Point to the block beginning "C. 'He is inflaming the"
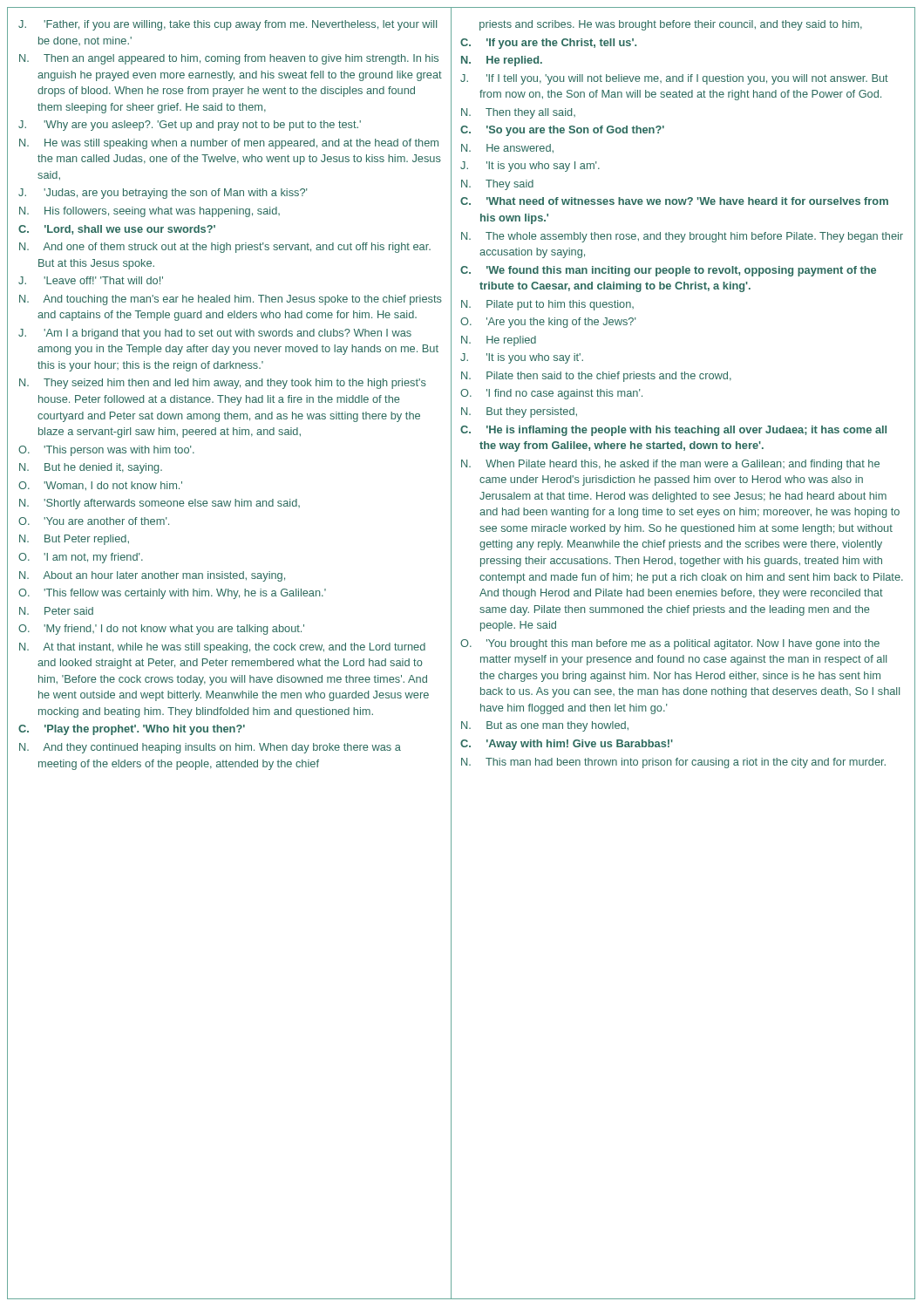924x1308 pixels. click(682, 438)
